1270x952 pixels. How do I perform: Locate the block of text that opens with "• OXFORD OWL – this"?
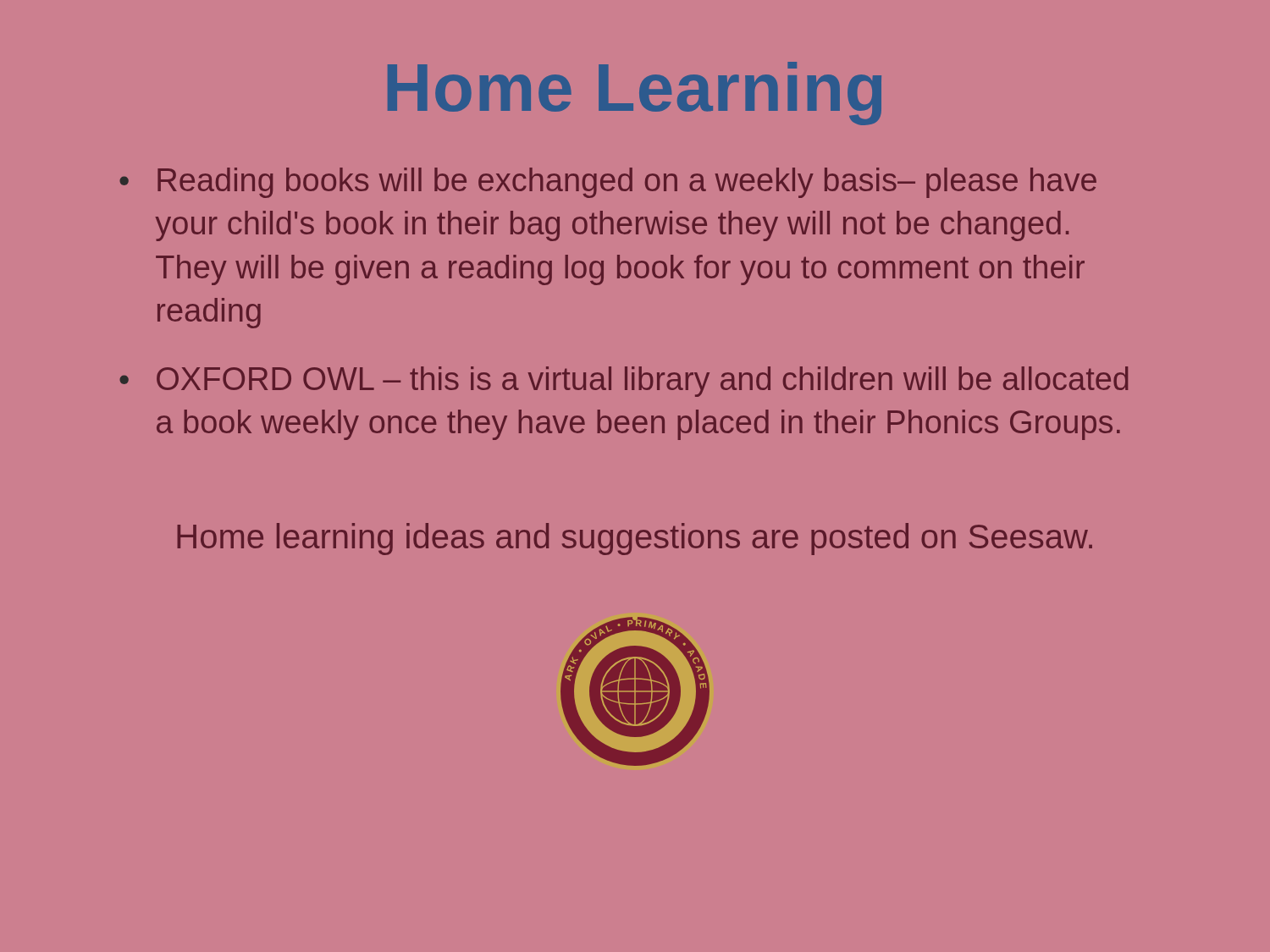(626, 402)
